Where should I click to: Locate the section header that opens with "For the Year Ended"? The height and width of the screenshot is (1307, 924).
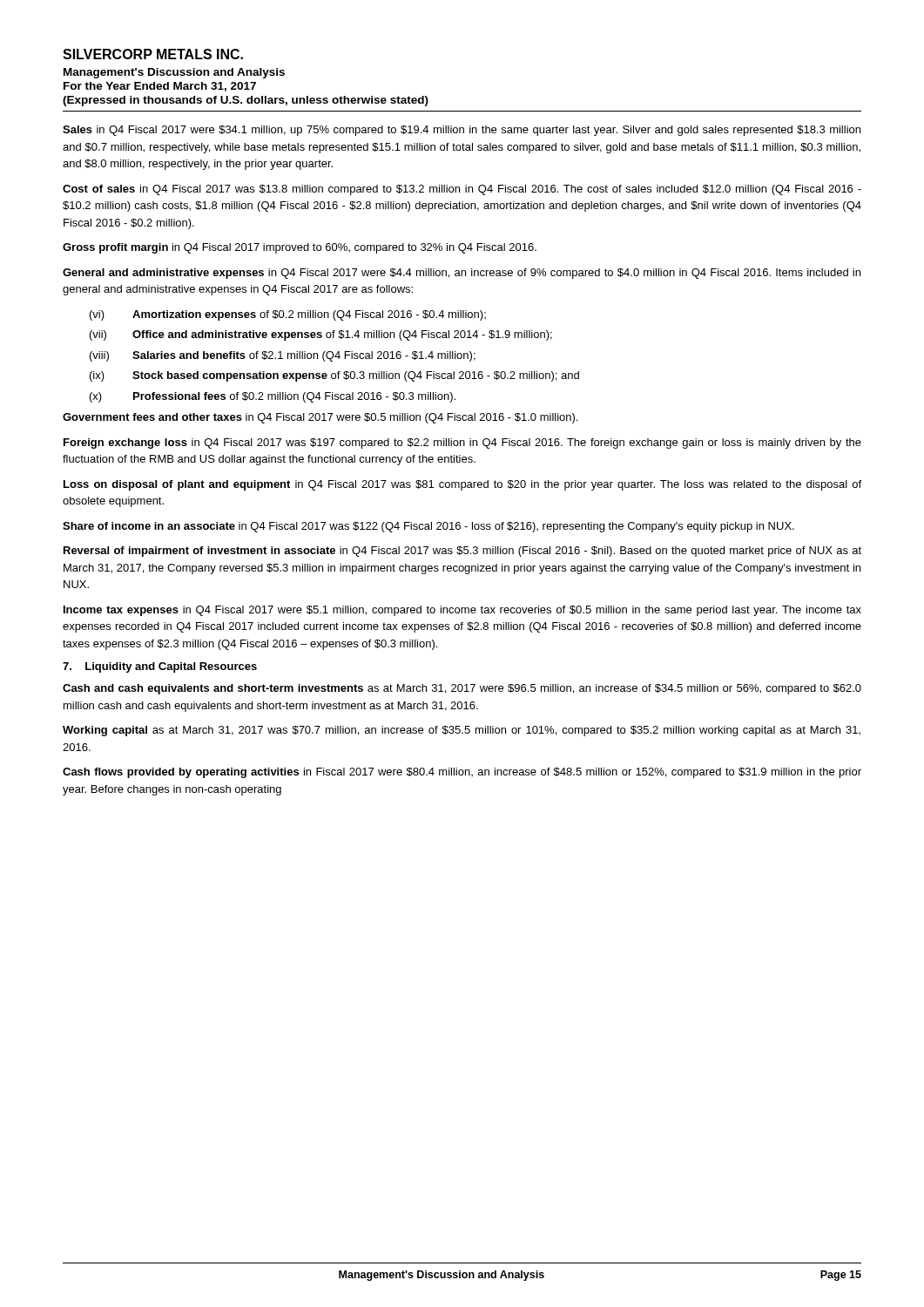pos(160,86)
